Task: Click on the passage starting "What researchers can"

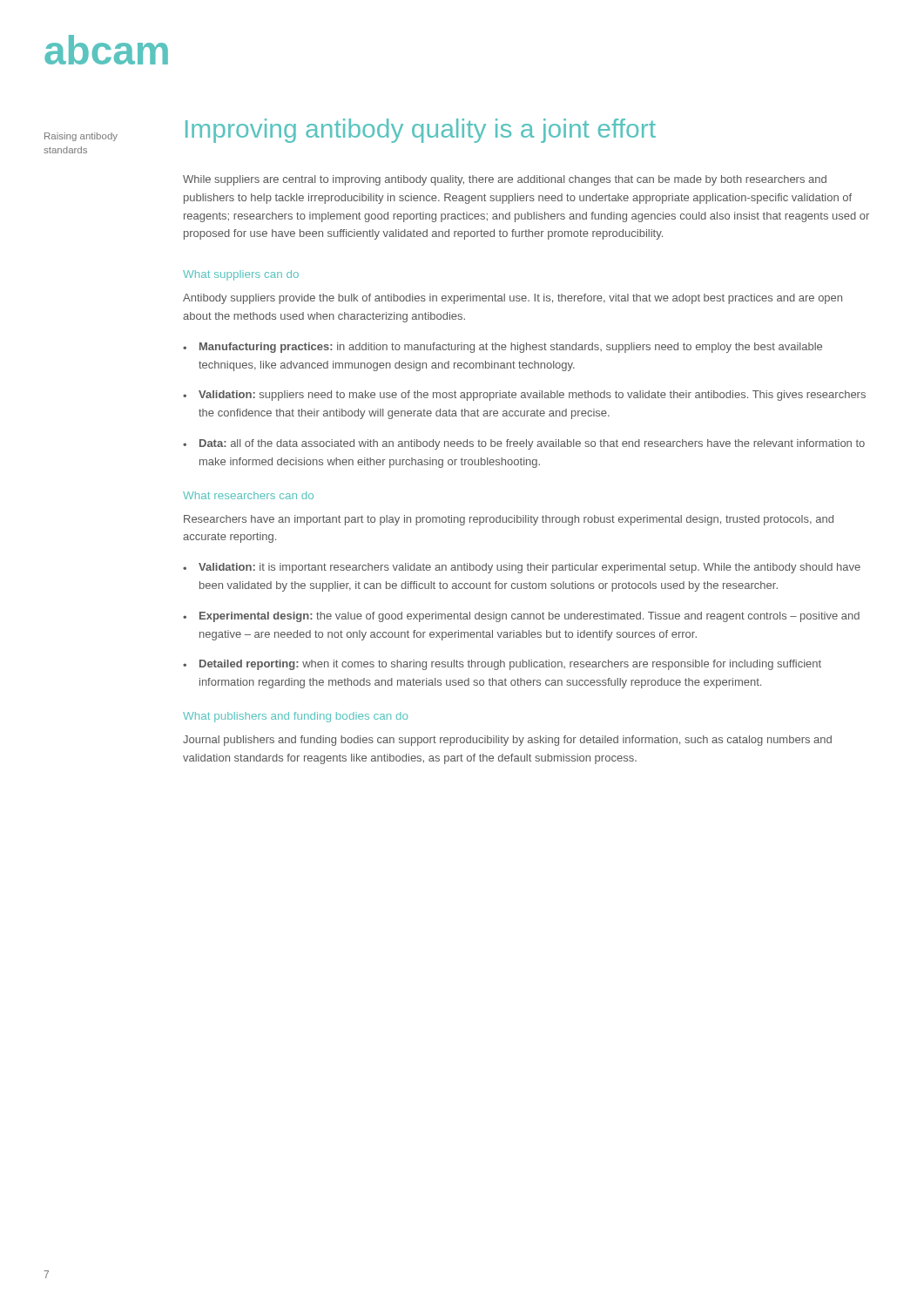Action: (249, 495)
